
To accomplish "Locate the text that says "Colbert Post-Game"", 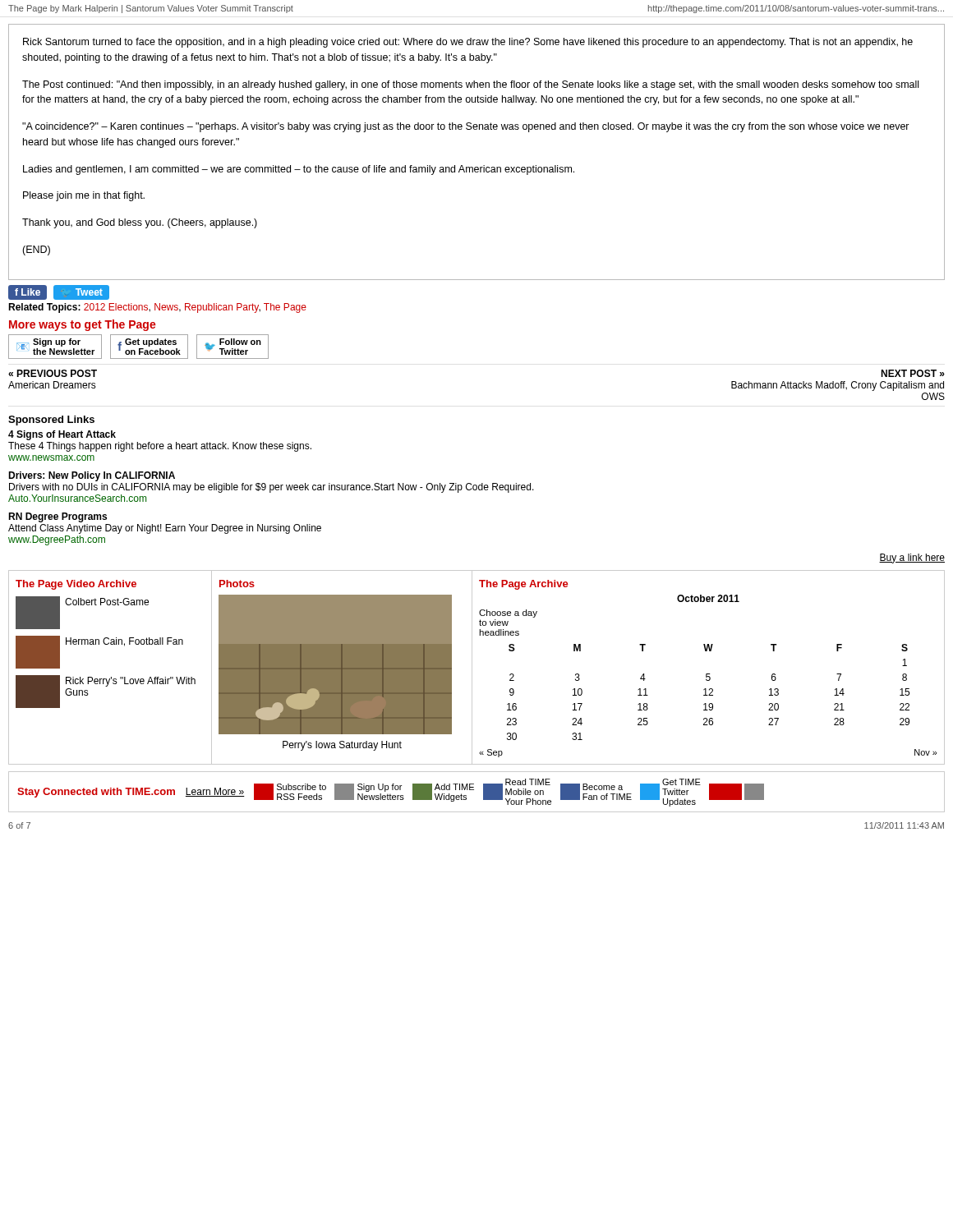I will click(82, 612).
